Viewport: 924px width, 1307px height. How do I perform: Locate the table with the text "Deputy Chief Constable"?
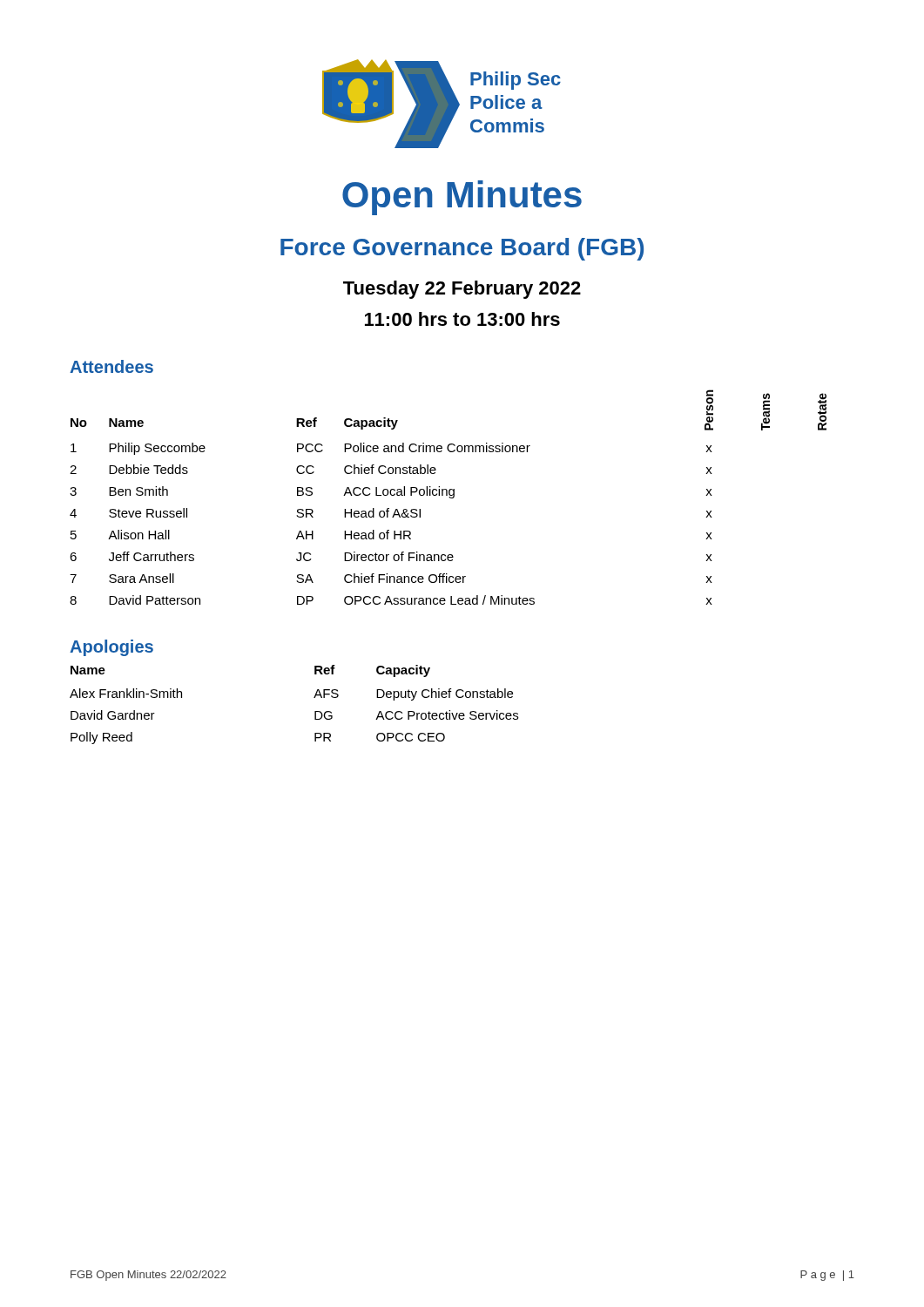click(x=462, y=704)
